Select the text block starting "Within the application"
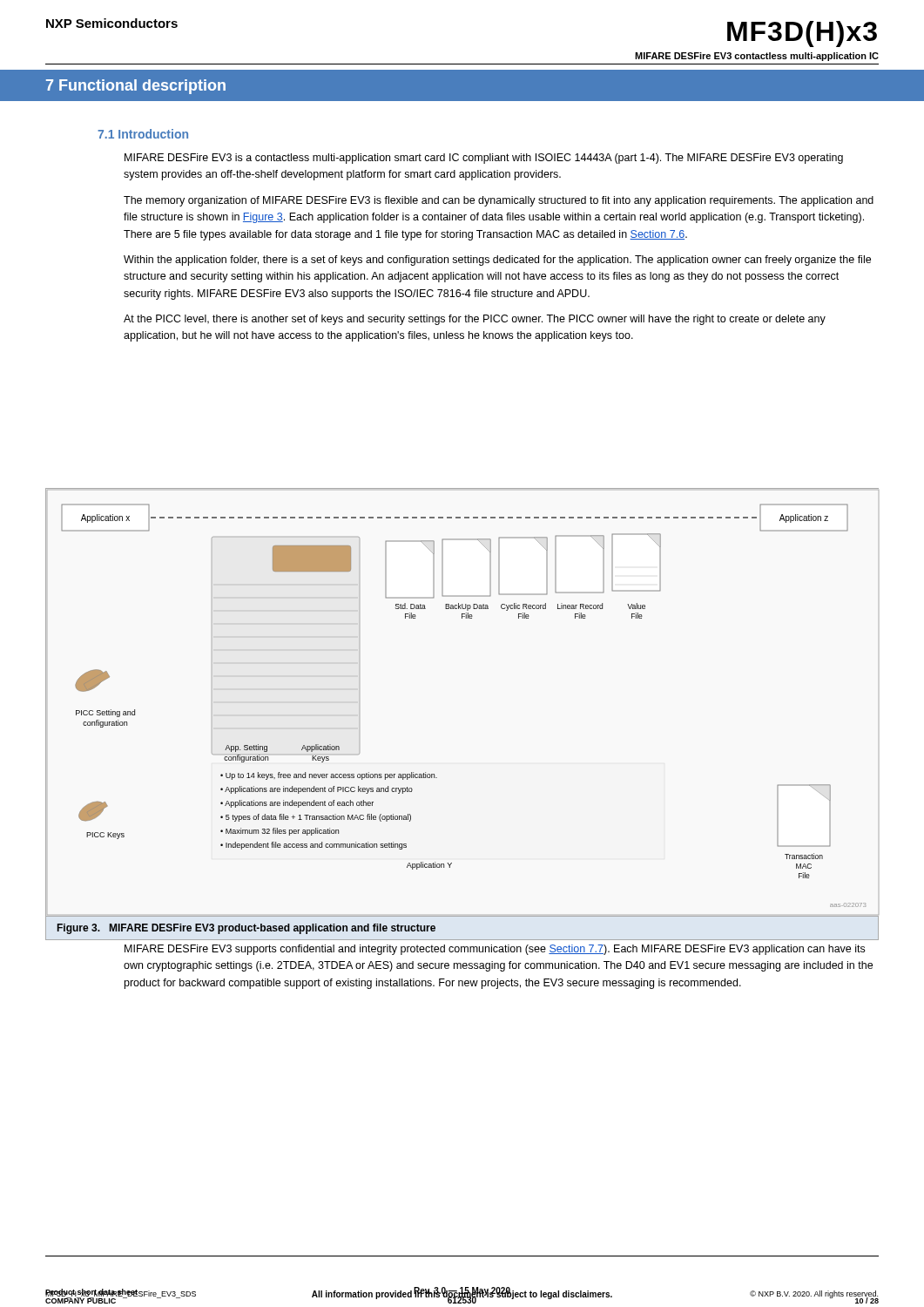924x1307 pixels. 498,276
